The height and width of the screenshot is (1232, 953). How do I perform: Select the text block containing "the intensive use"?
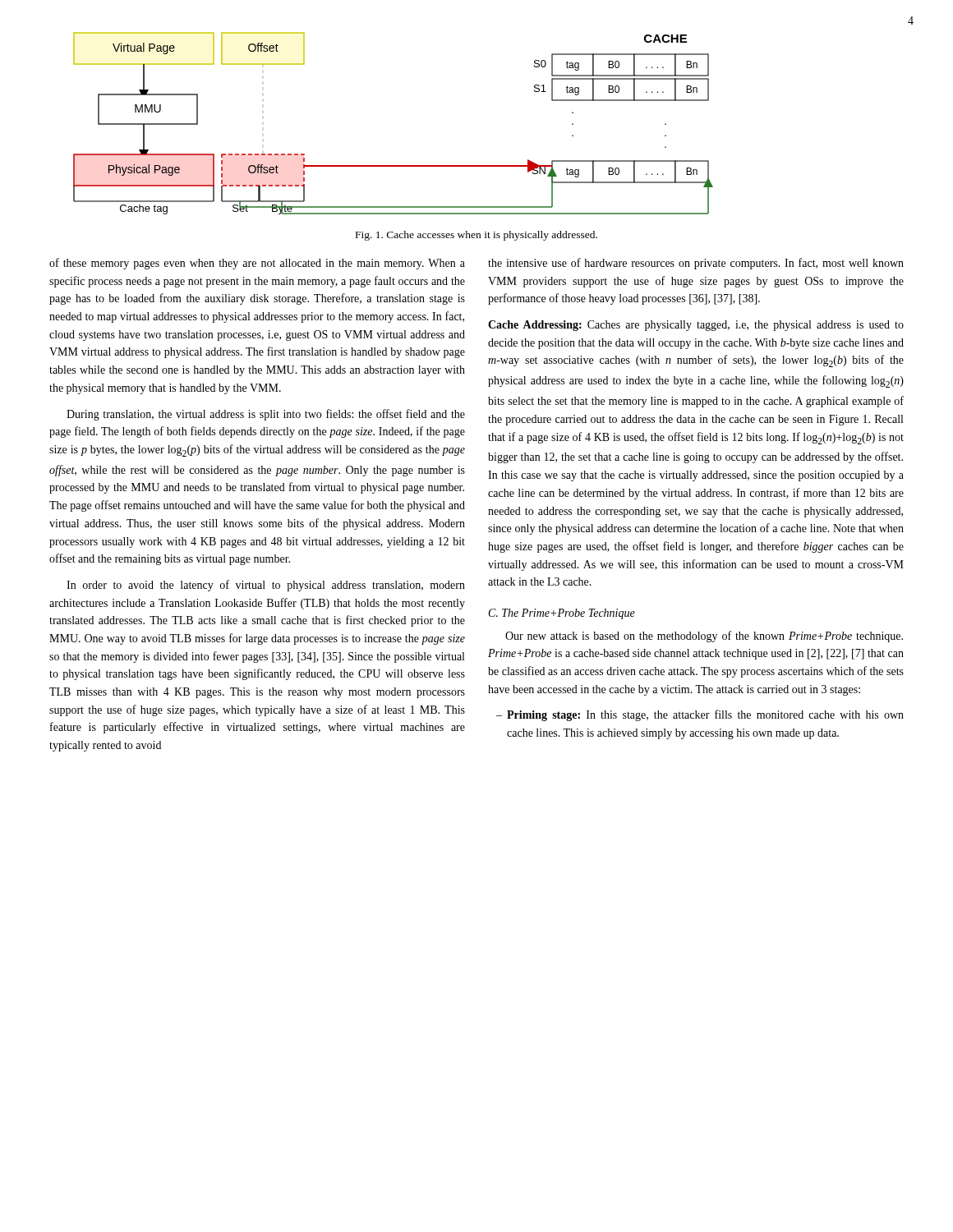click(696, 281)
